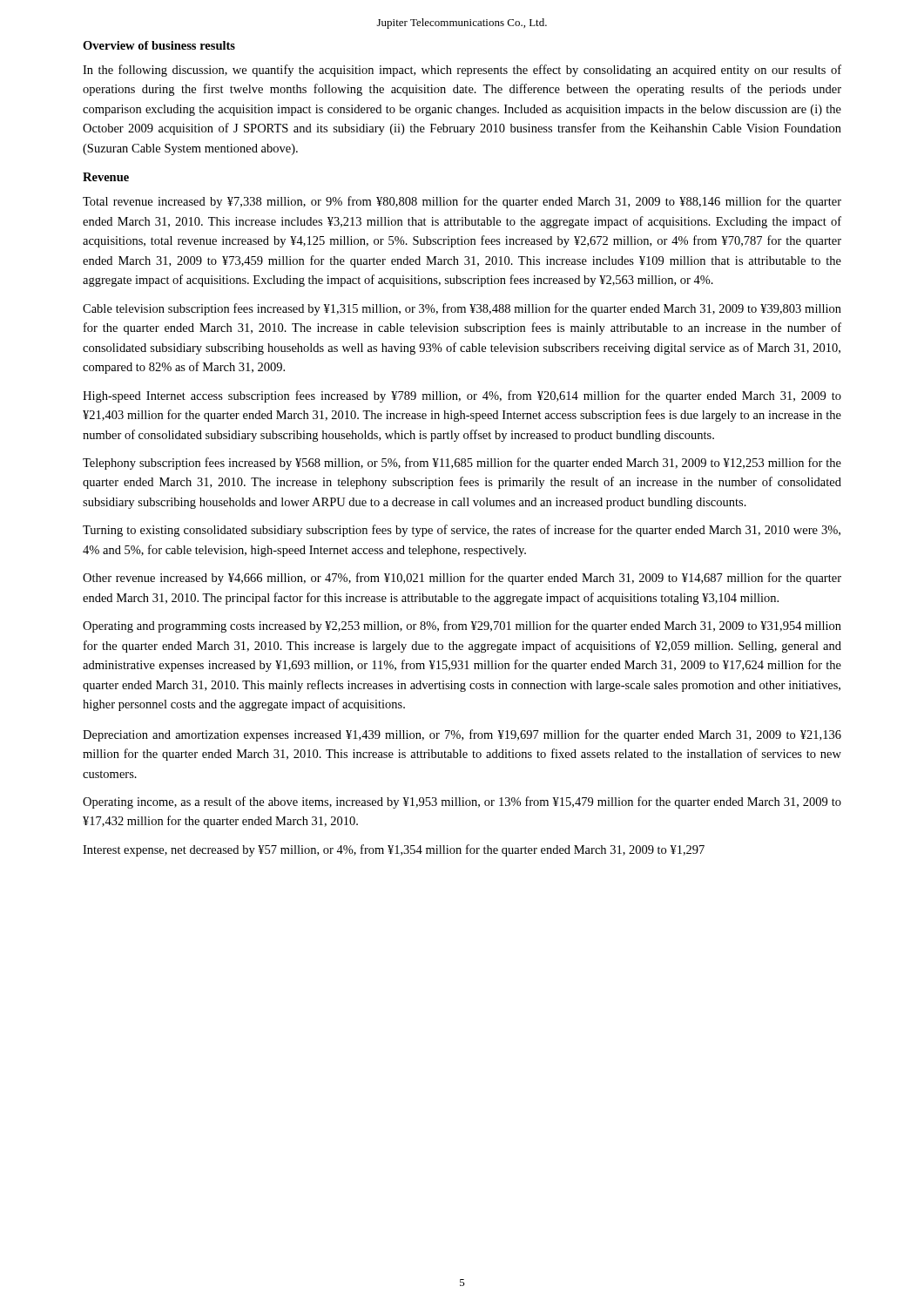Locate the text starting "Telephony subscription fees increased"
This screenshot has width=924, height=1307.
(x=462, y=482)
